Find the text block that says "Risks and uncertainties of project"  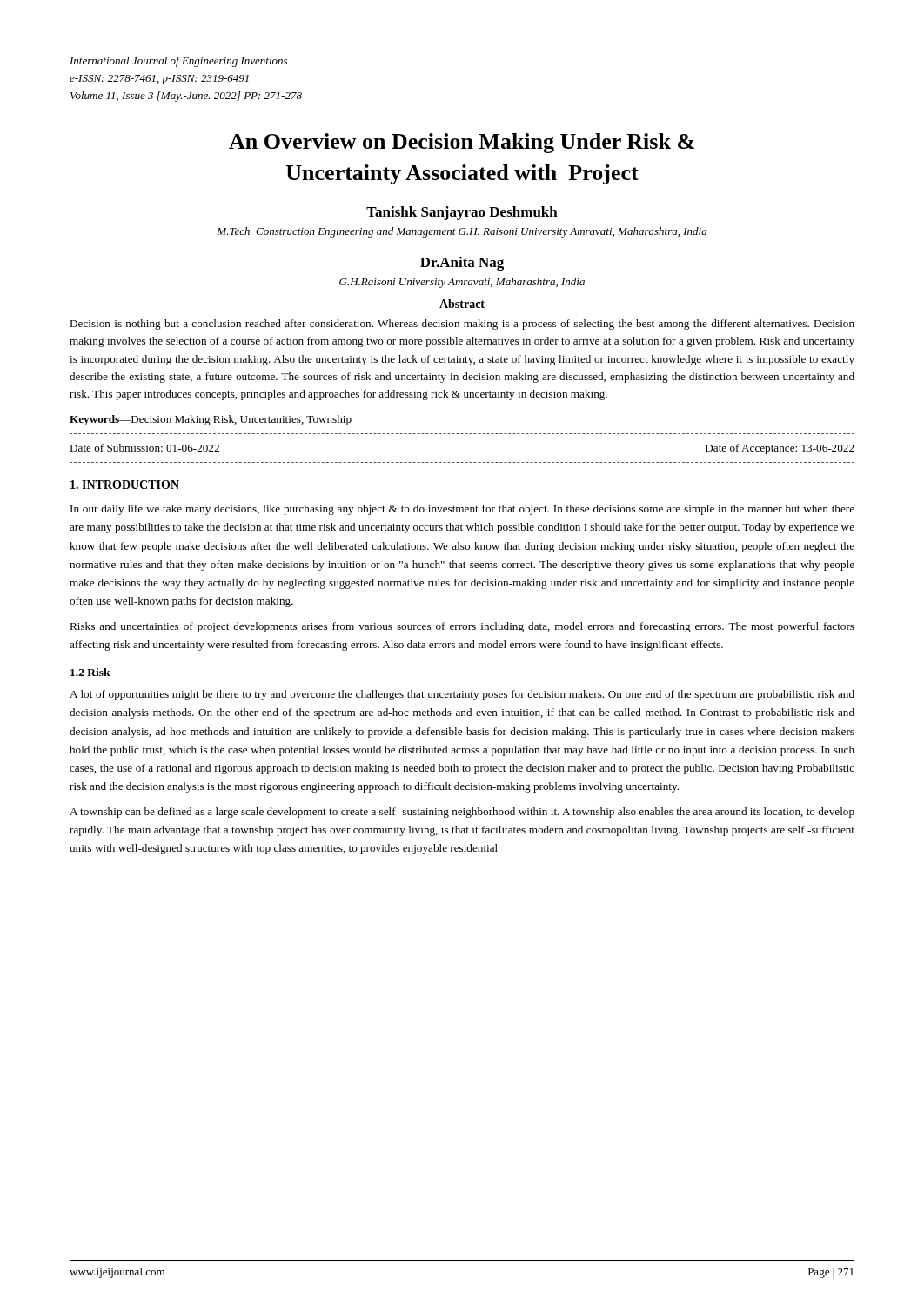pyautogui.click(x=462, y=635)
